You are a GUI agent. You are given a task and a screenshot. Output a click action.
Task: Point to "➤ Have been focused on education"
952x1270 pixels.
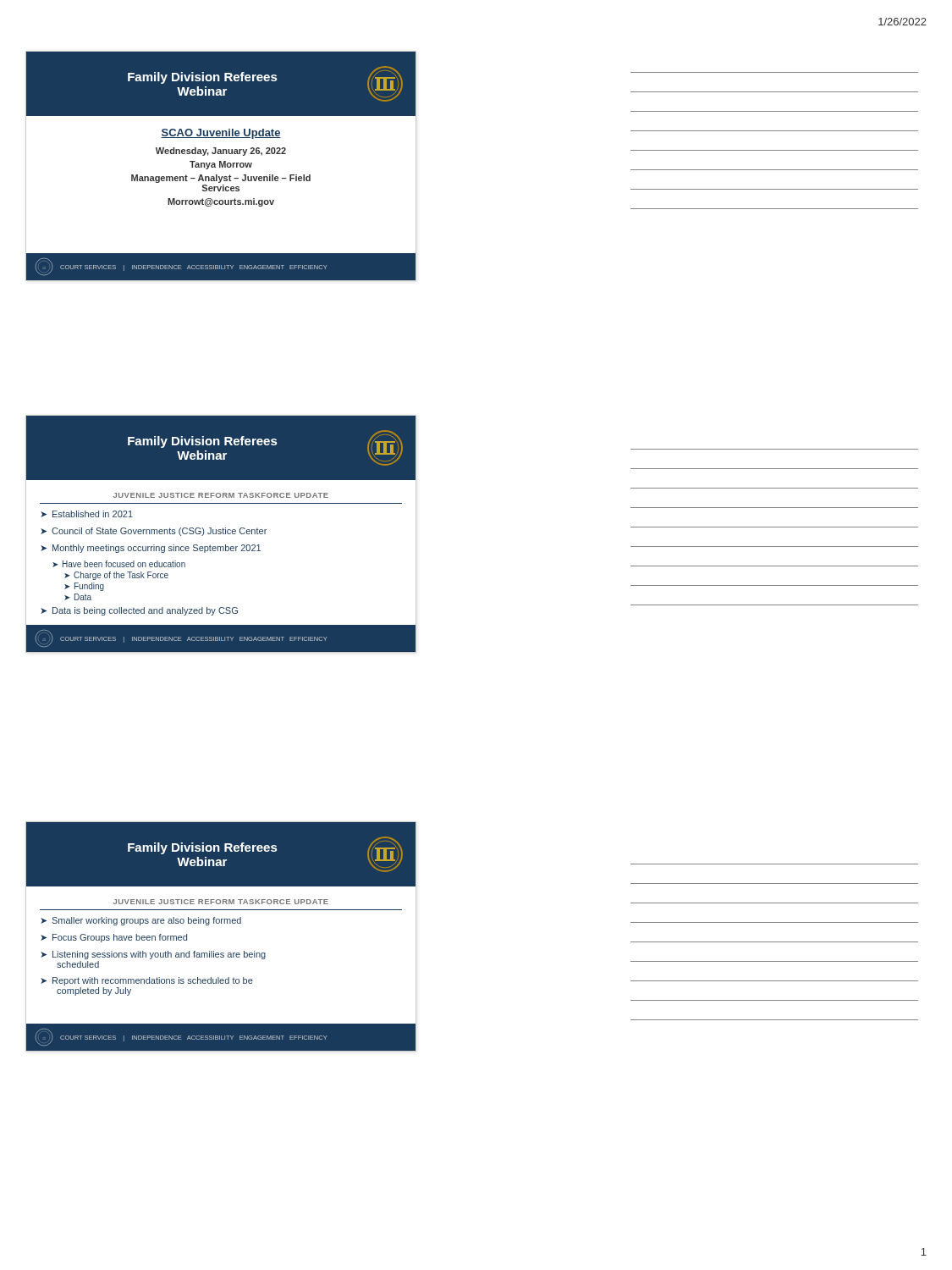click(119, 564)
